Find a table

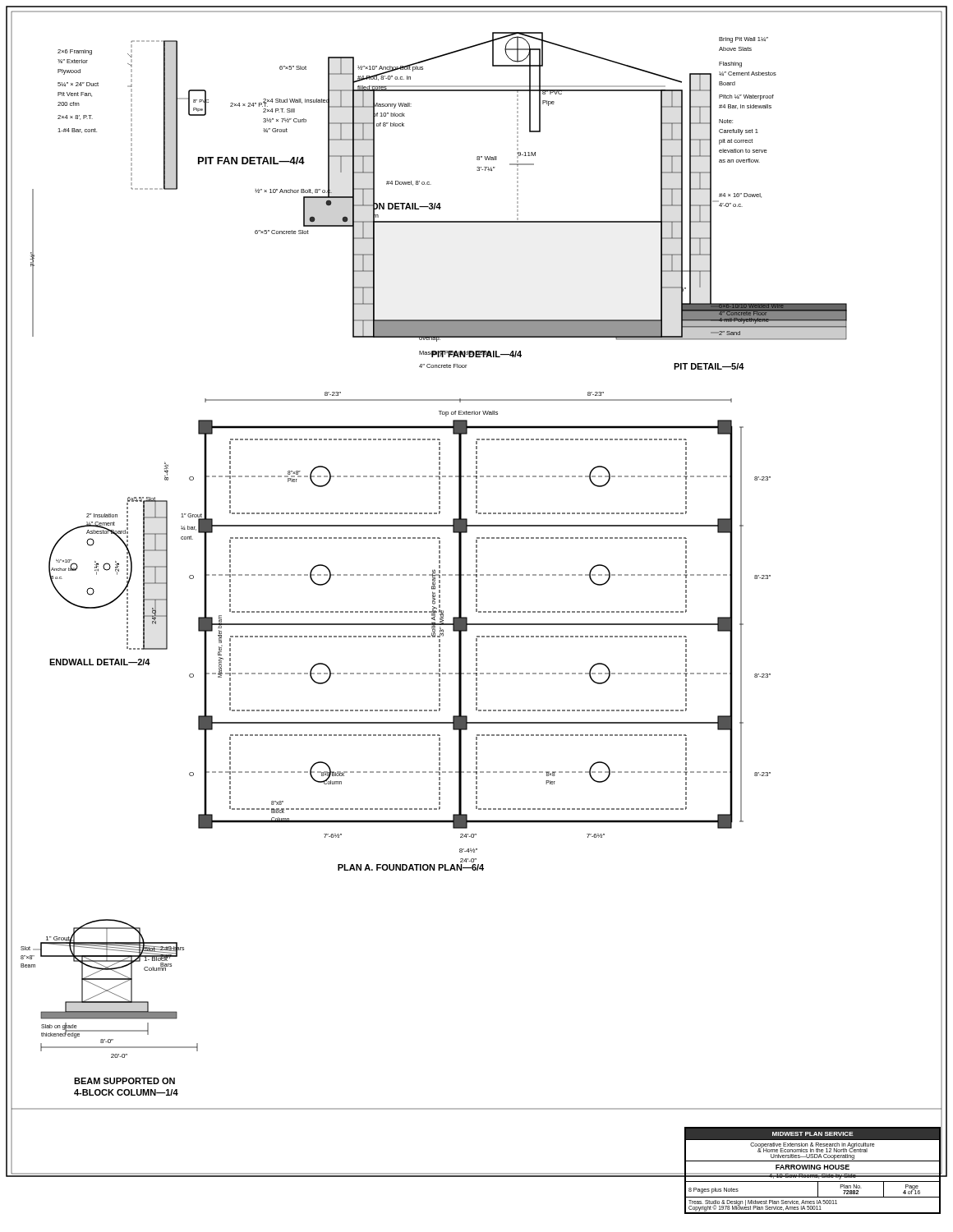click(x=813, y=1170)
